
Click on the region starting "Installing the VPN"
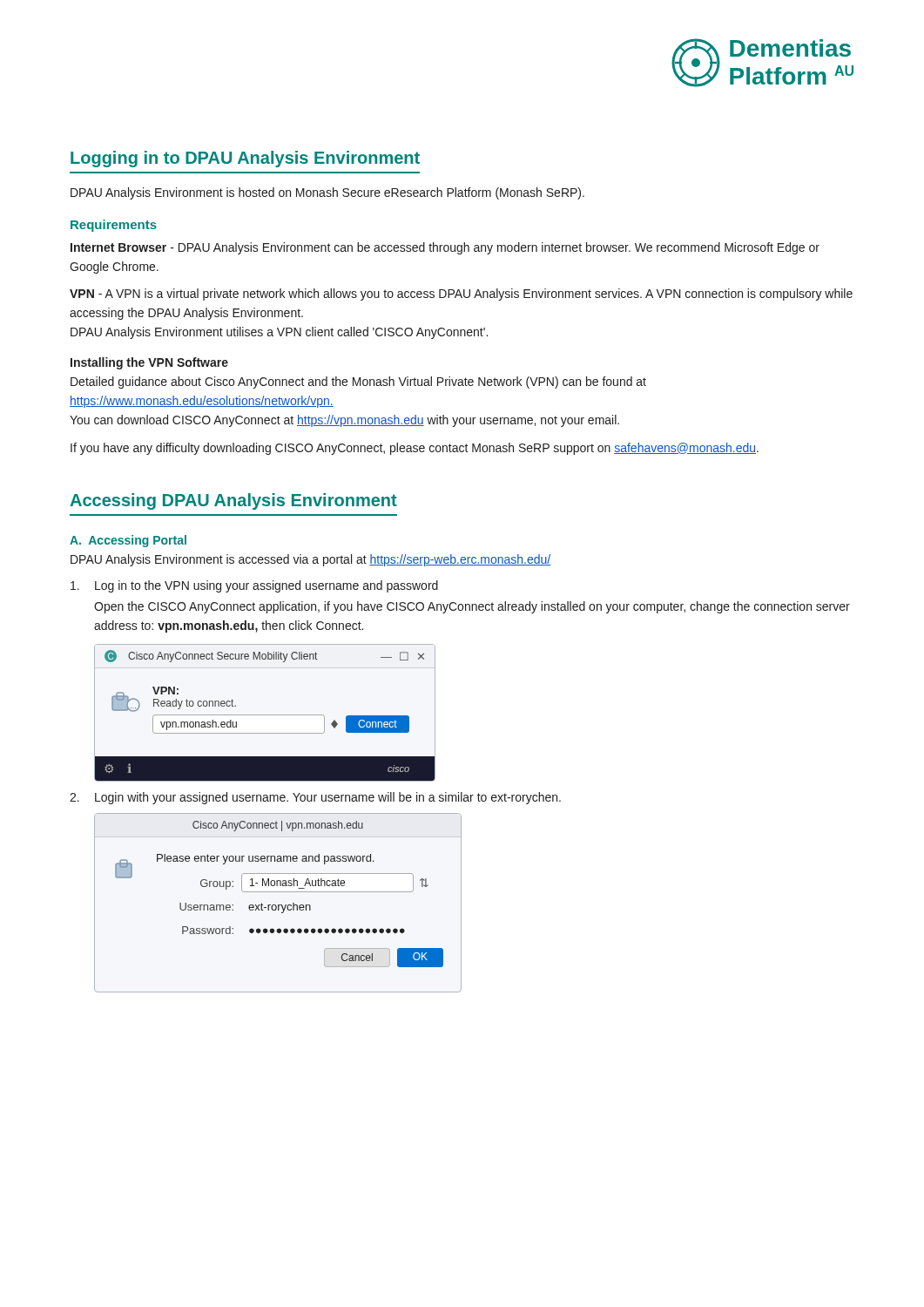(x=149, y=363)
